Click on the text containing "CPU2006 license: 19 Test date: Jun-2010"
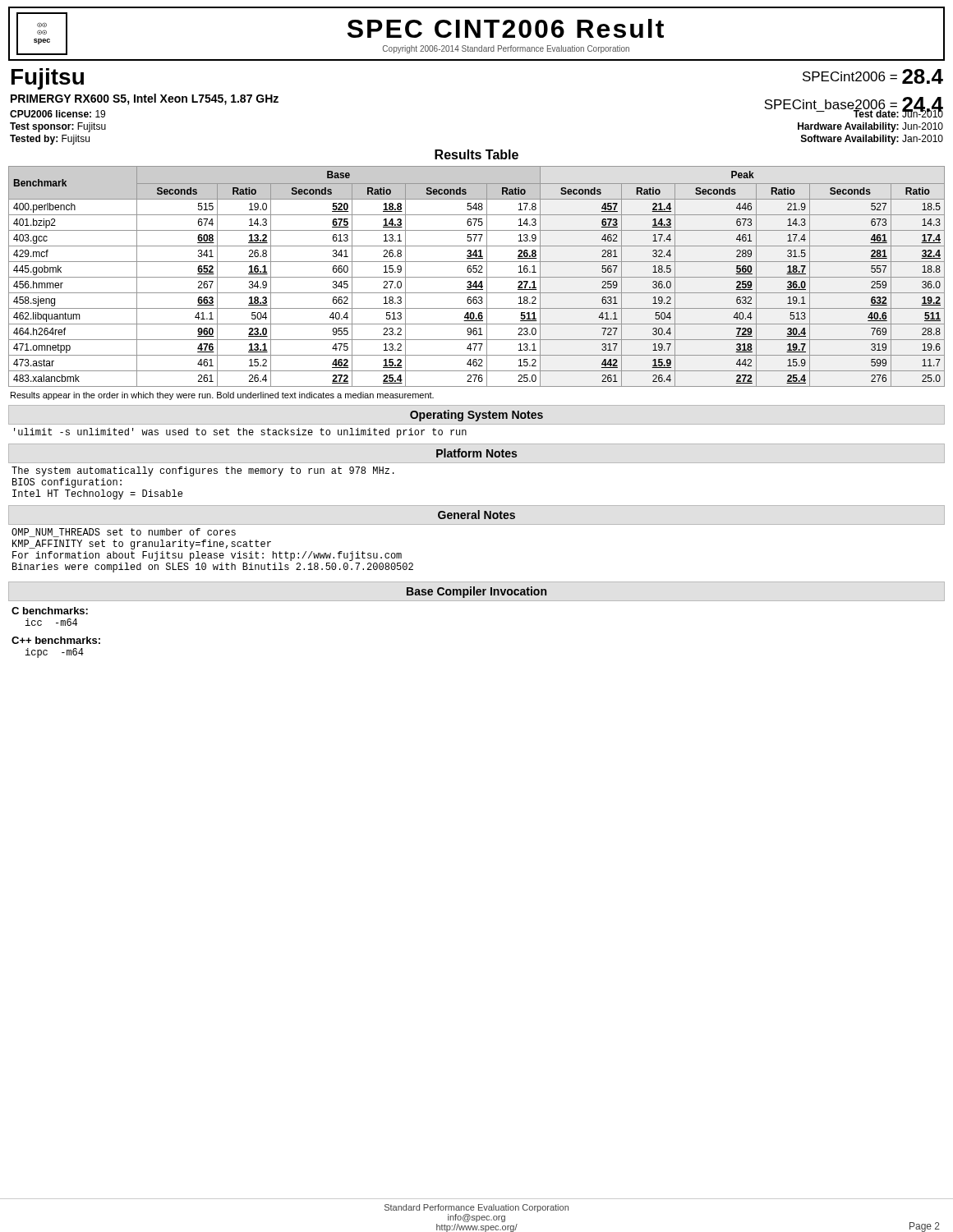This screenshot has width=953, height=1232. click(56, 113)
